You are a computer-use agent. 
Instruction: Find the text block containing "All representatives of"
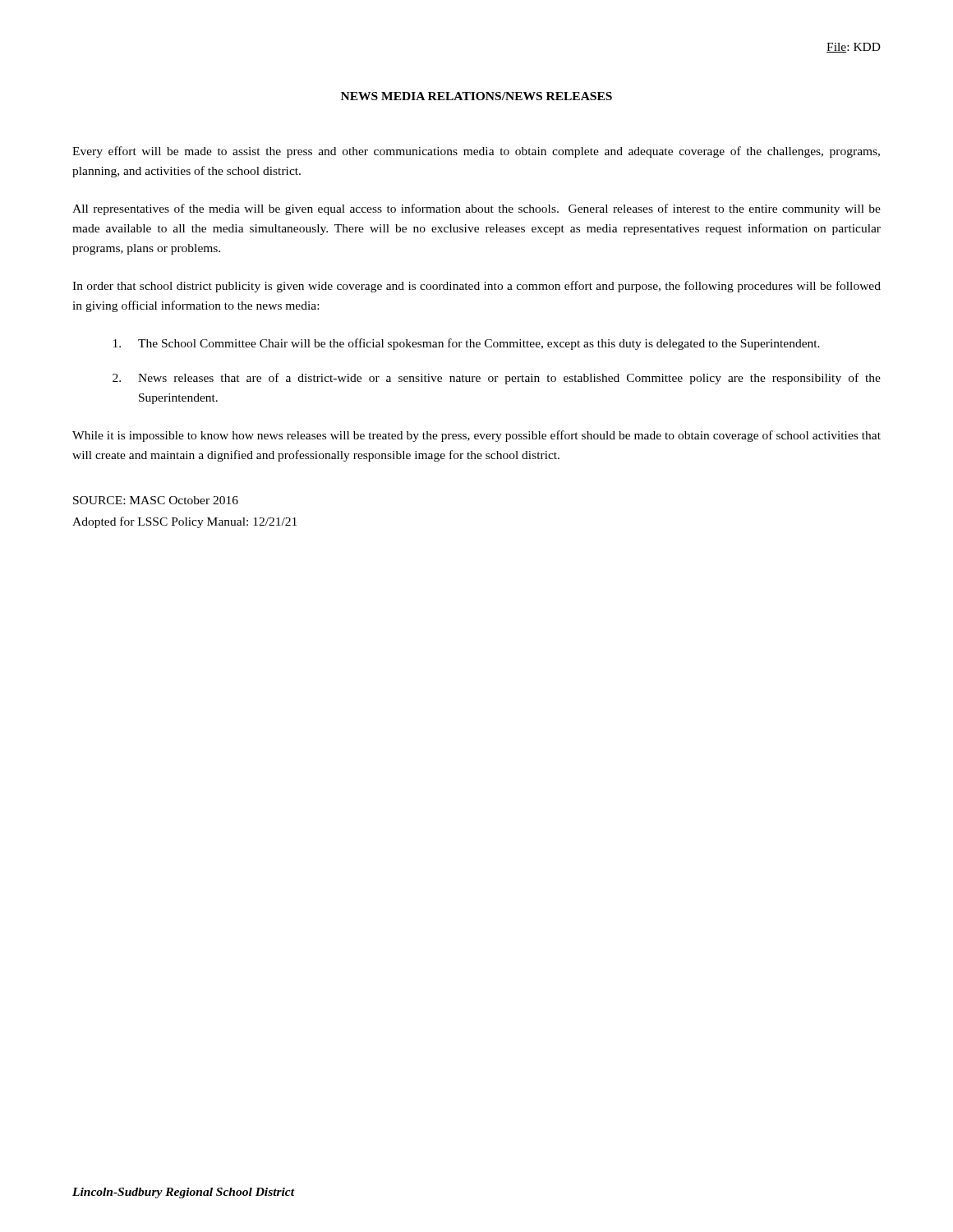pyautogui.click(x=476, y=228)
